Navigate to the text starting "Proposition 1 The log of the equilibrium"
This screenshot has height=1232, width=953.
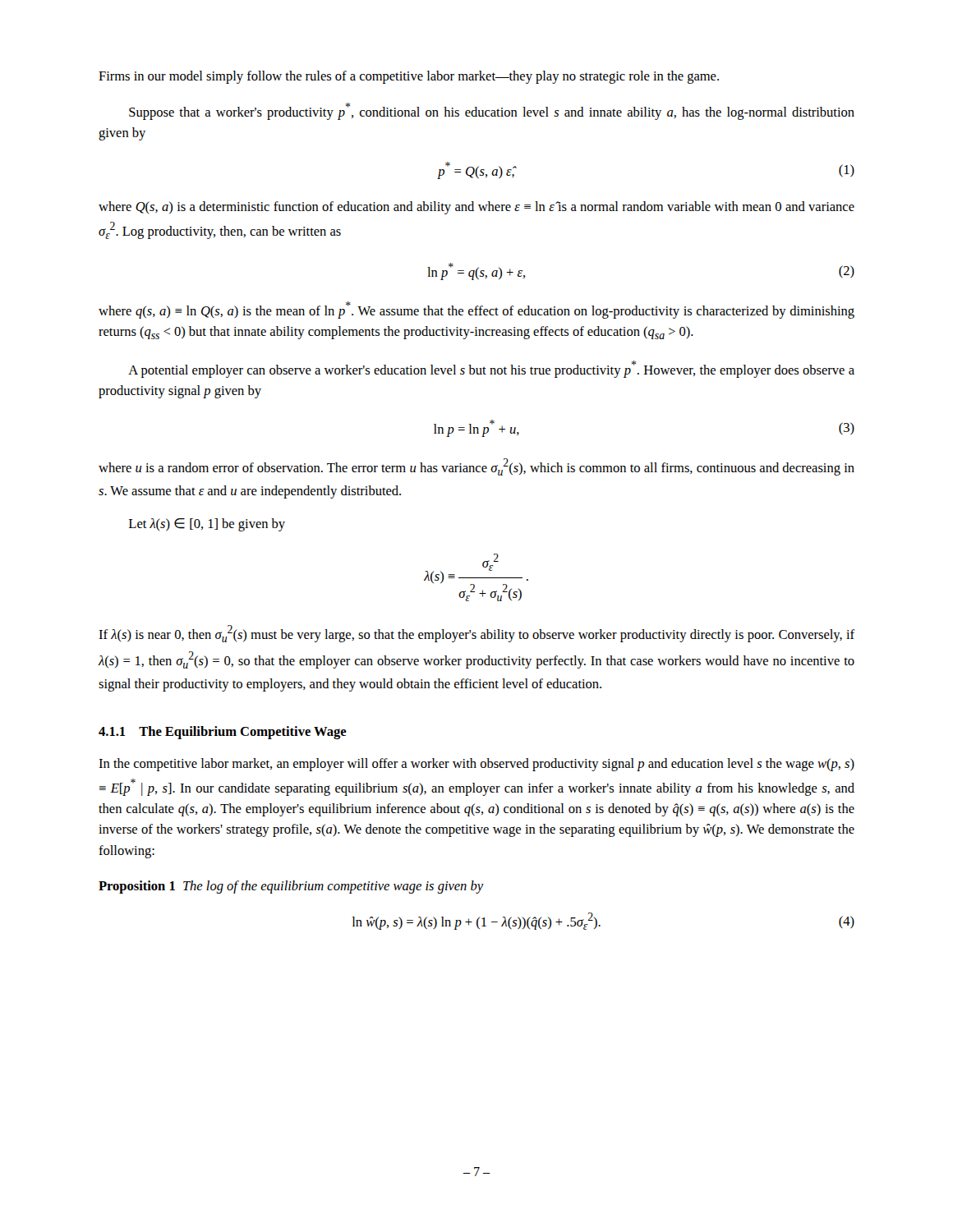[x=291, y=886]
